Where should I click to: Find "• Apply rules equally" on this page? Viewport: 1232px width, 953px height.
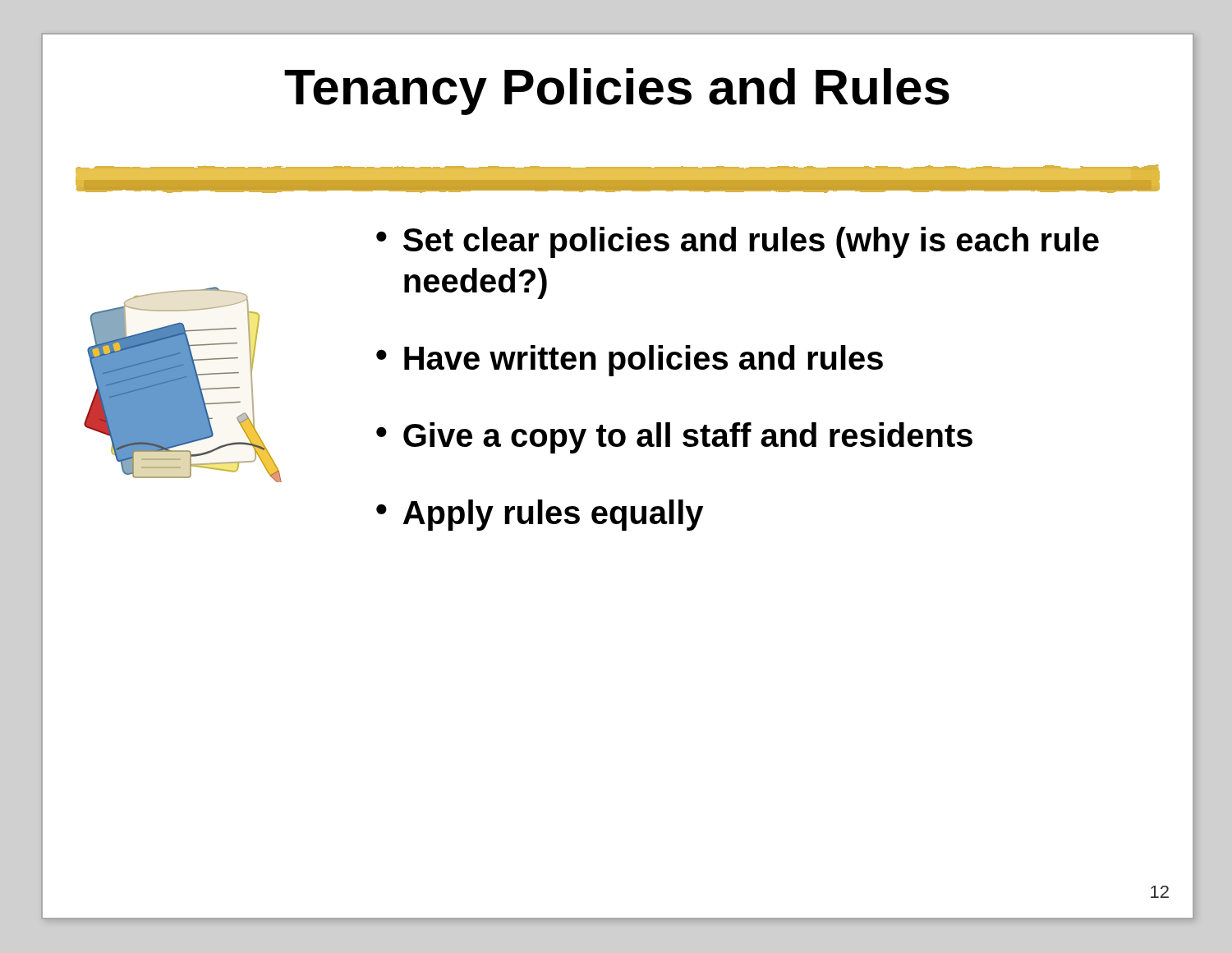[x=539, y=513]
